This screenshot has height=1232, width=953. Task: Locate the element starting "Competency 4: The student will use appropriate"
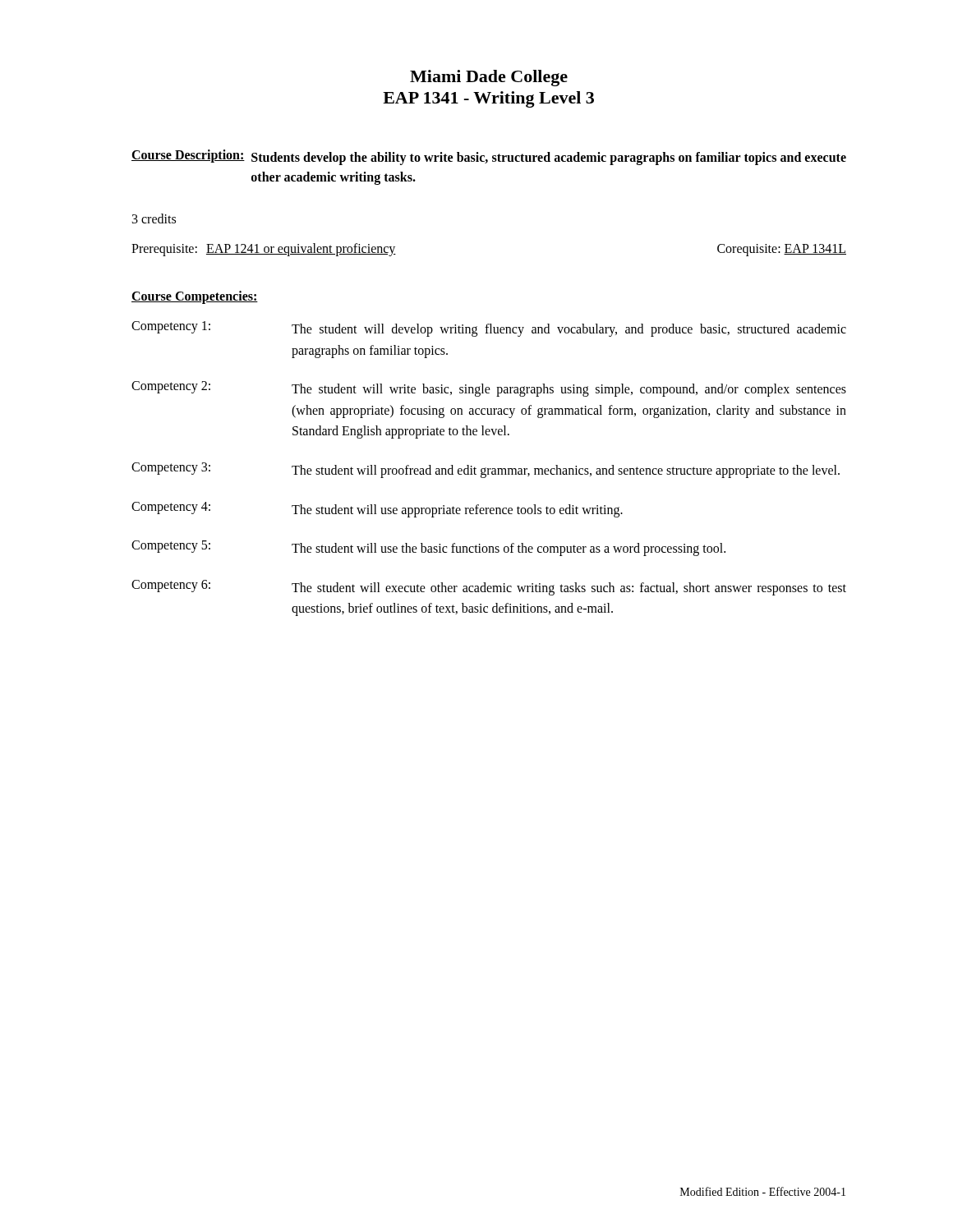point(489,509)
